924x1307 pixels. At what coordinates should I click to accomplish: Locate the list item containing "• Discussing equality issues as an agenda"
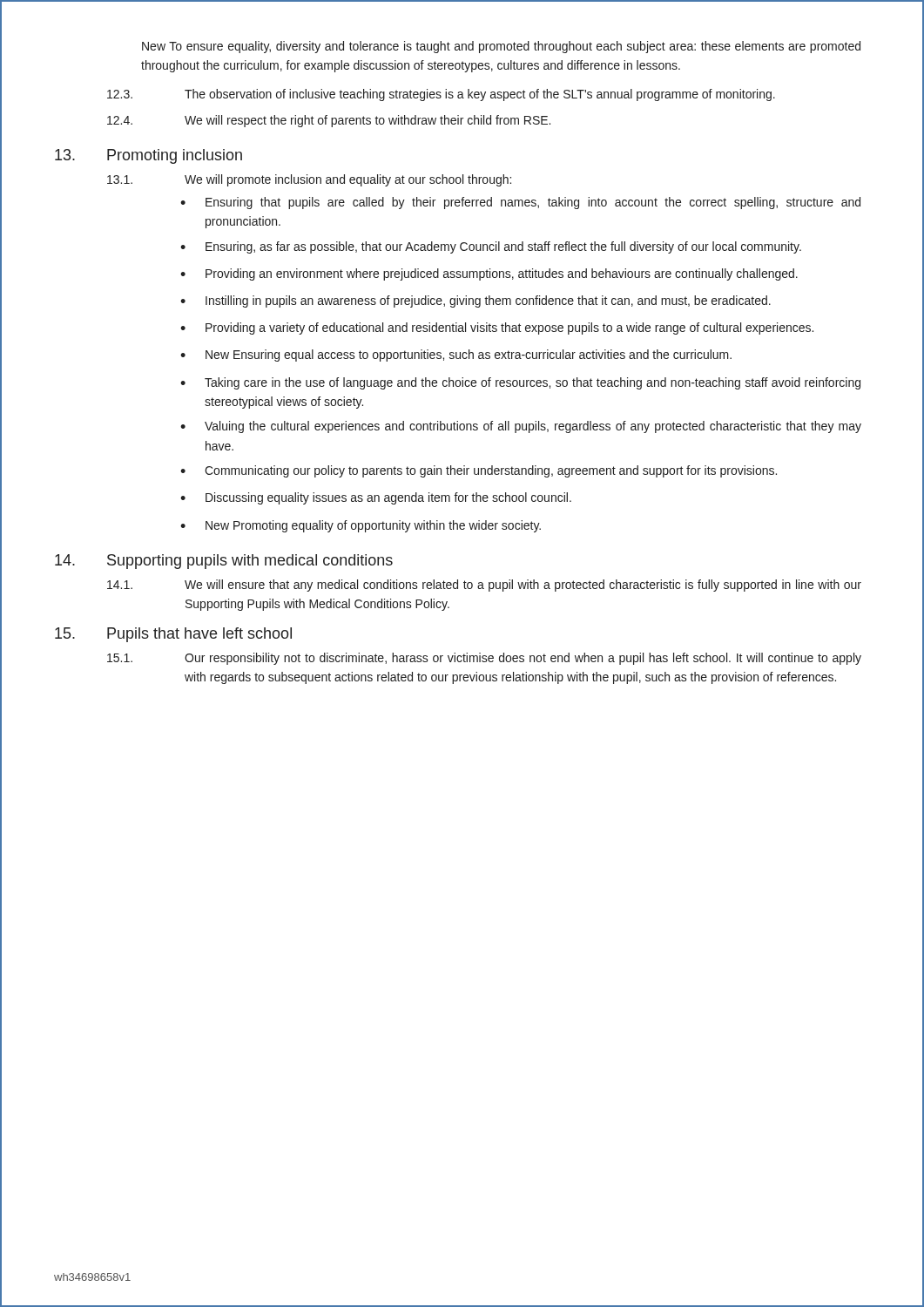coord(521,499)
